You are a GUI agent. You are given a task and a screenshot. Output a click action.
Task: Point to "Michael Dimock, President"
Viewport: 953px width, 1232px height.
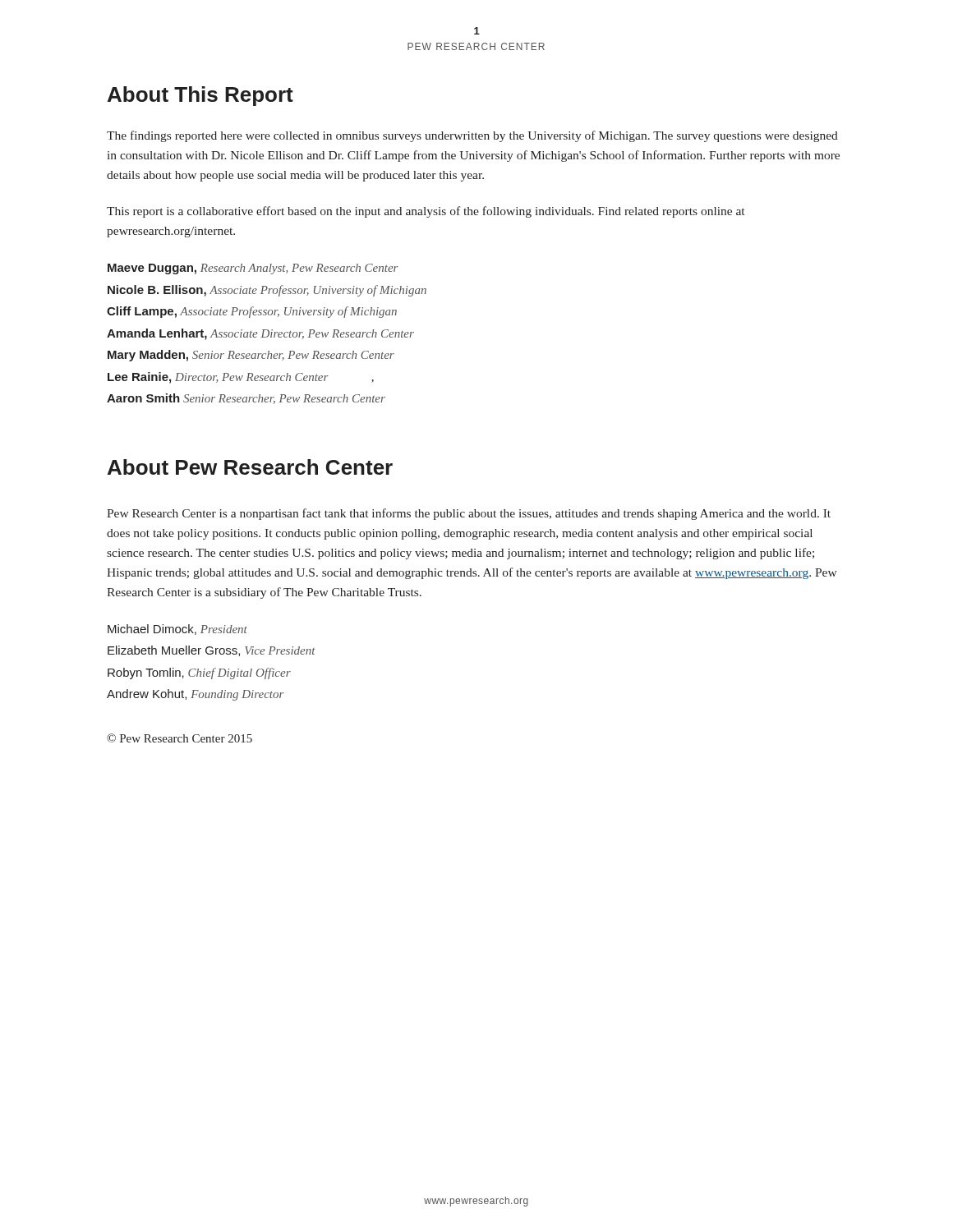tap(177, 628)
